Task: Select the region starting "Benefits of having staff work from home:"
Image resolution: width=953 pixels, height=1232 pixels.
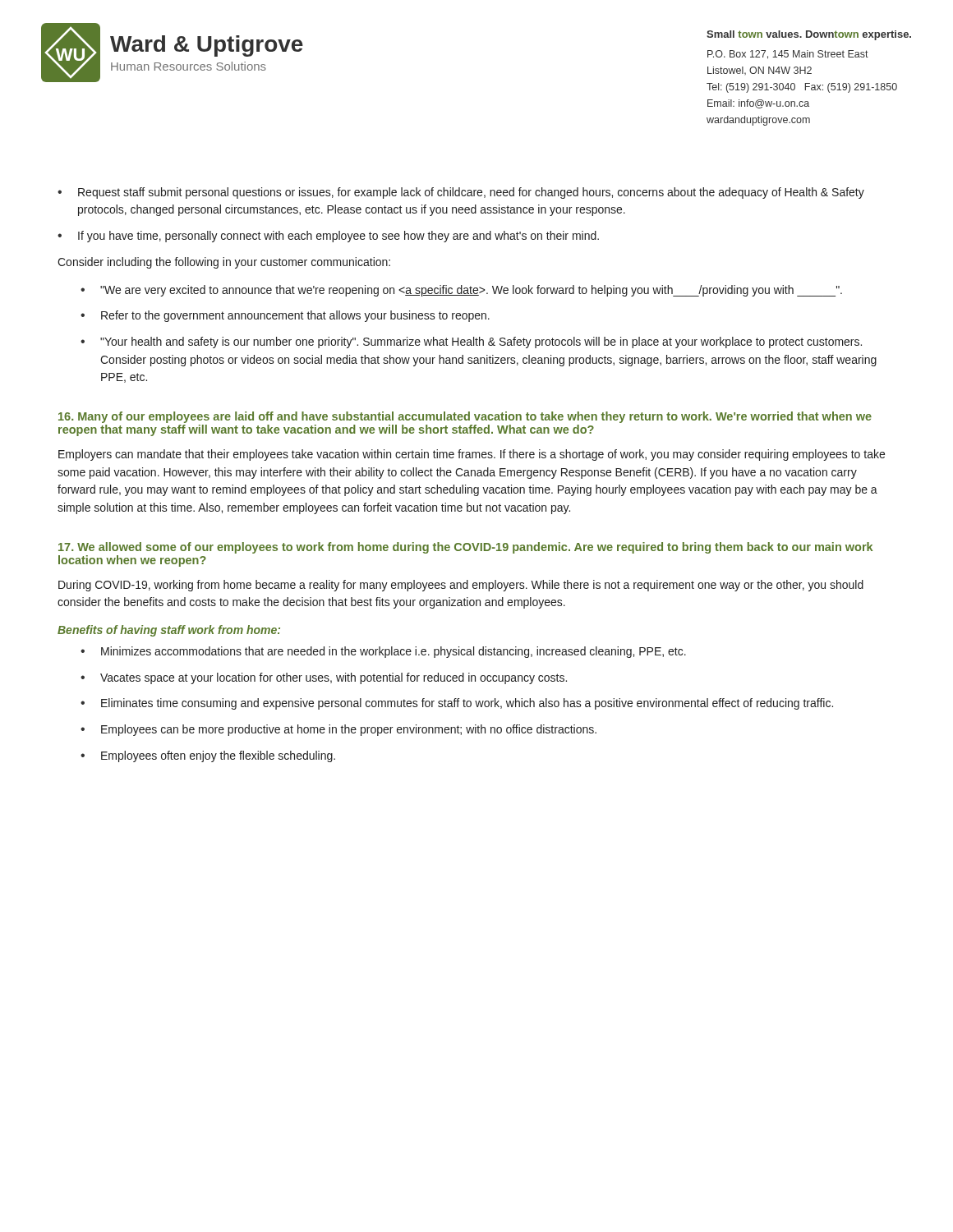Action: 169,630
